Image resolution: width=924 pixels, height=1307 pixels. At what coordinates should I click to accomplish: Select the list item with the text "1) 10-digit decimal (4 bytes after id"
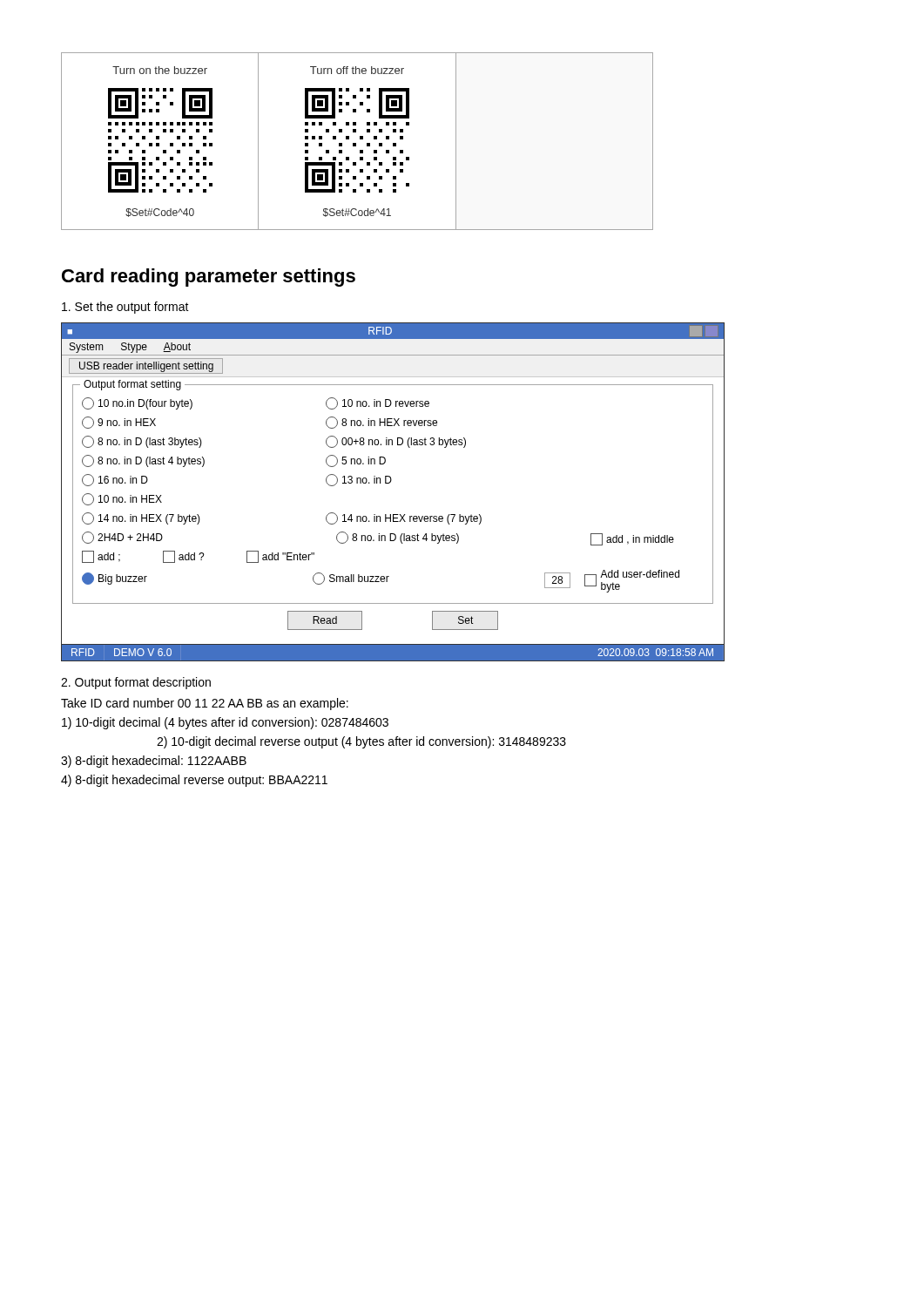coord(225,722)
